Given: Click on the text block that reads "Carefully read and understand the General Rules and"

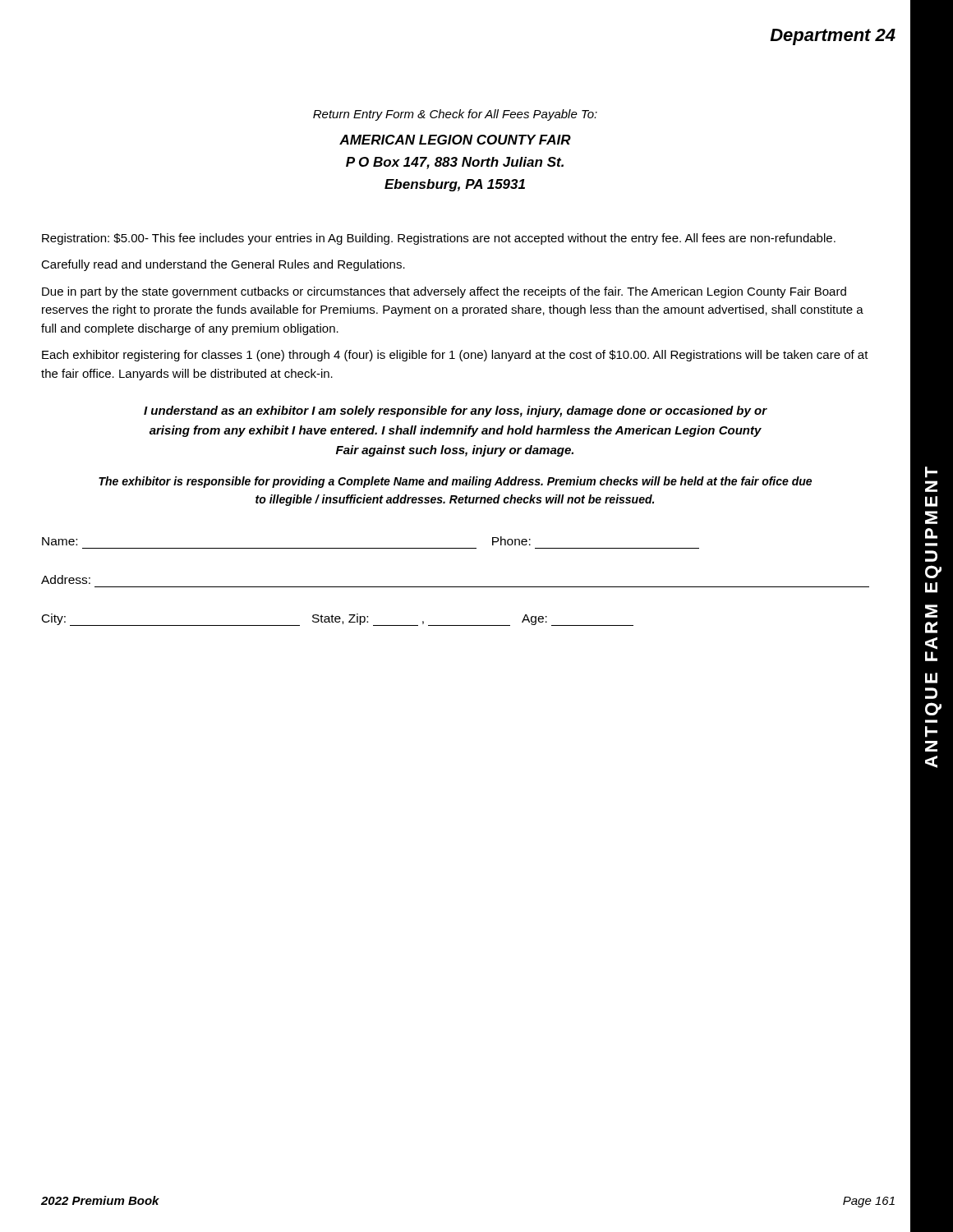Looking at the screenshot, I should click(223, 264).
